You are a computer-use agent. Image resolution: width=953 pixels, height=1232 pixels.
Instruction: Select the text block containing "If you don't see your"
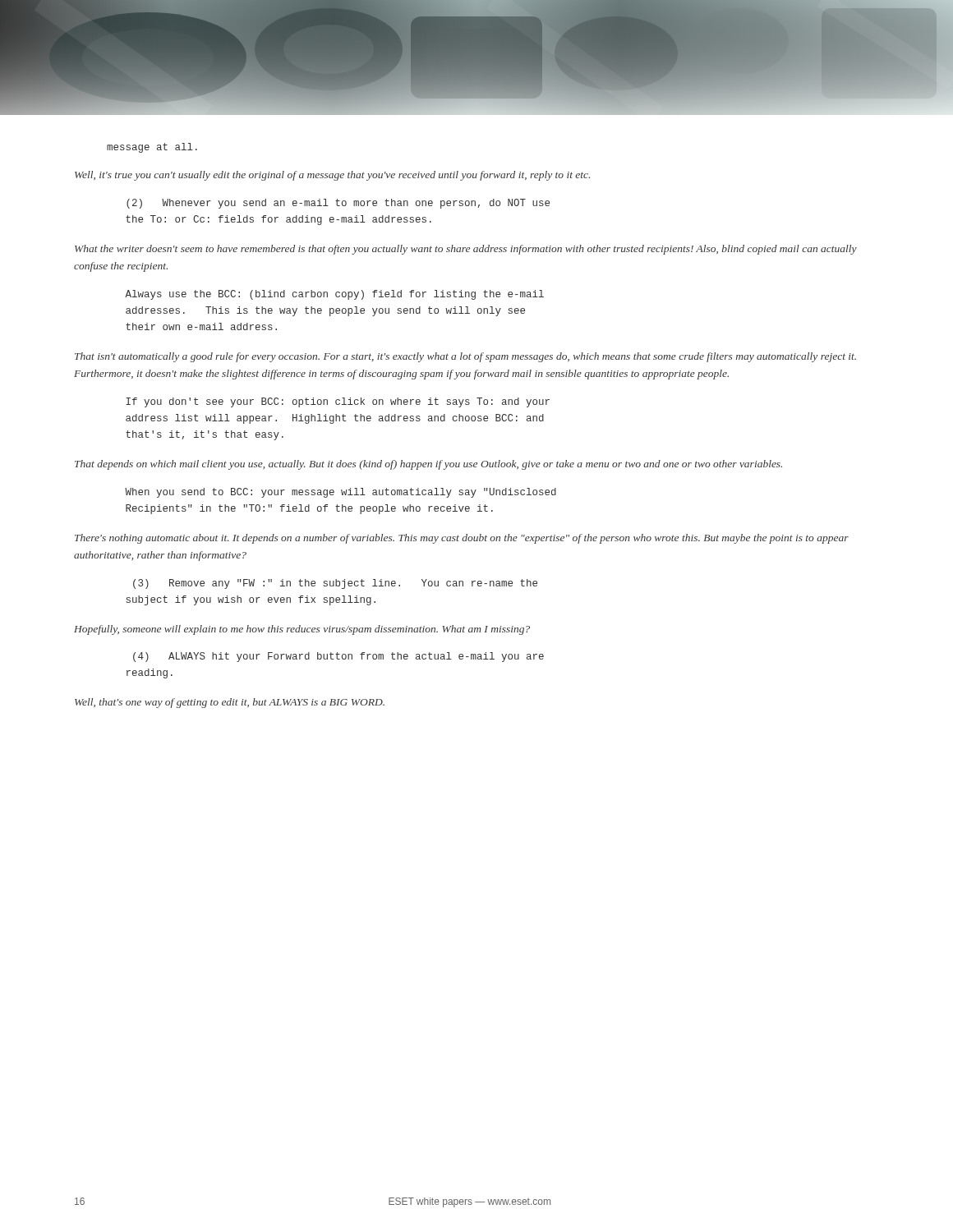[x=329, y=419]
